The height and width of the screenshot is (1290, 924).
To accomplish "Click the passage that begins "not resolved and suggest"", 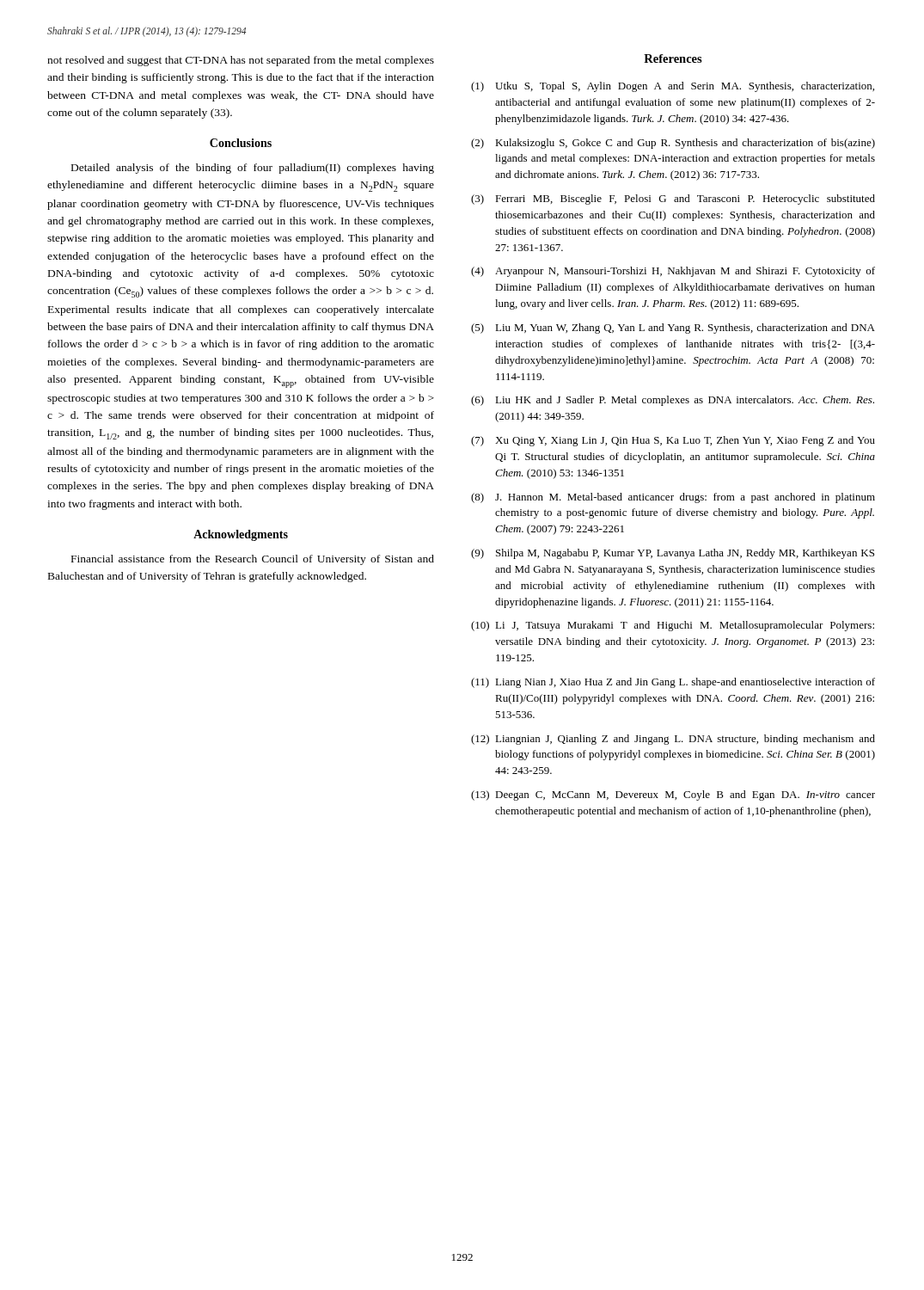I will pyautogui.click(x=241, y=86).
